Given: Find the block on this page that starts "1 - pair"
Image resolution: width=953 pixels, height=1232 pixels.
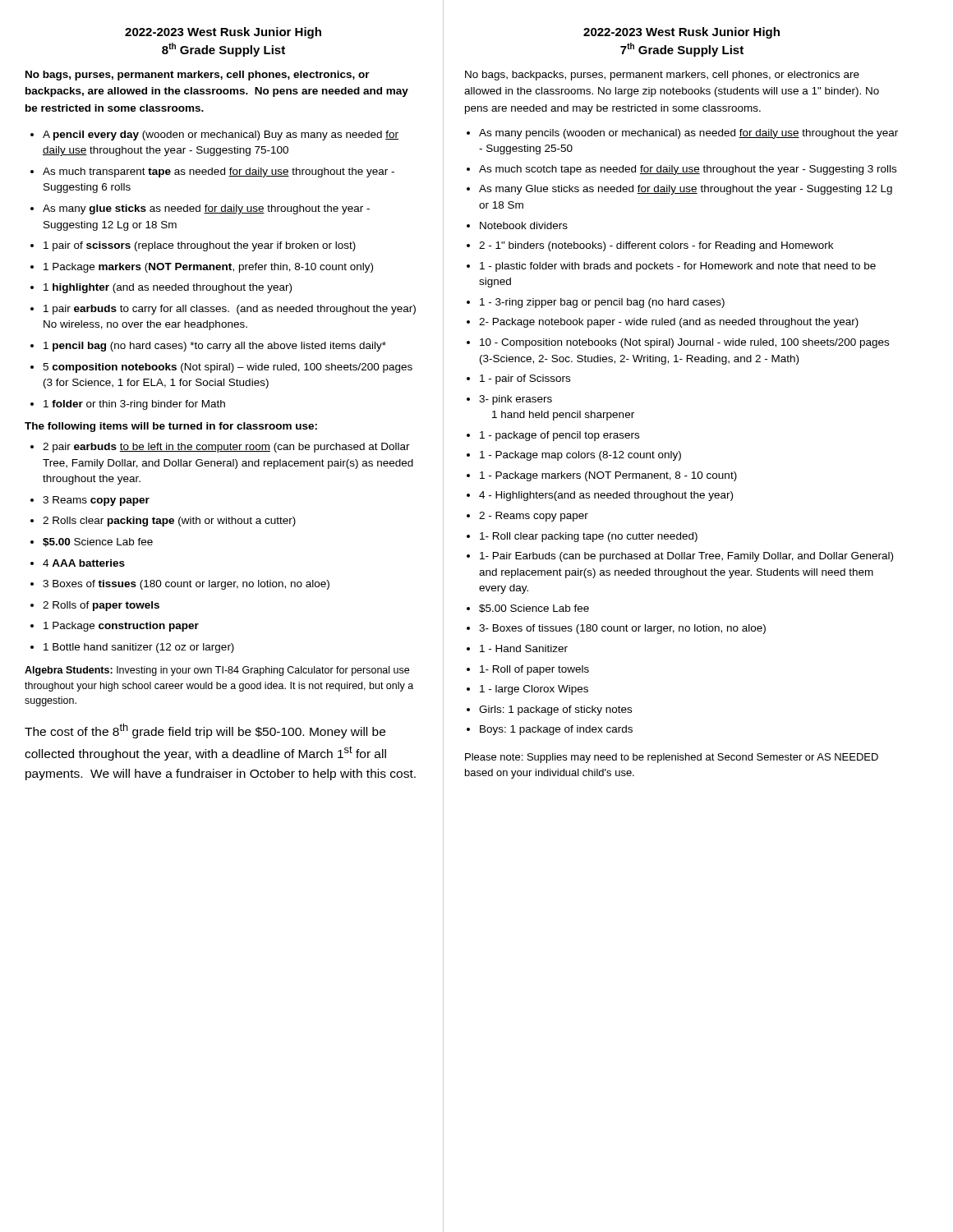Looking at the screenshot, I should coord(525,378).
